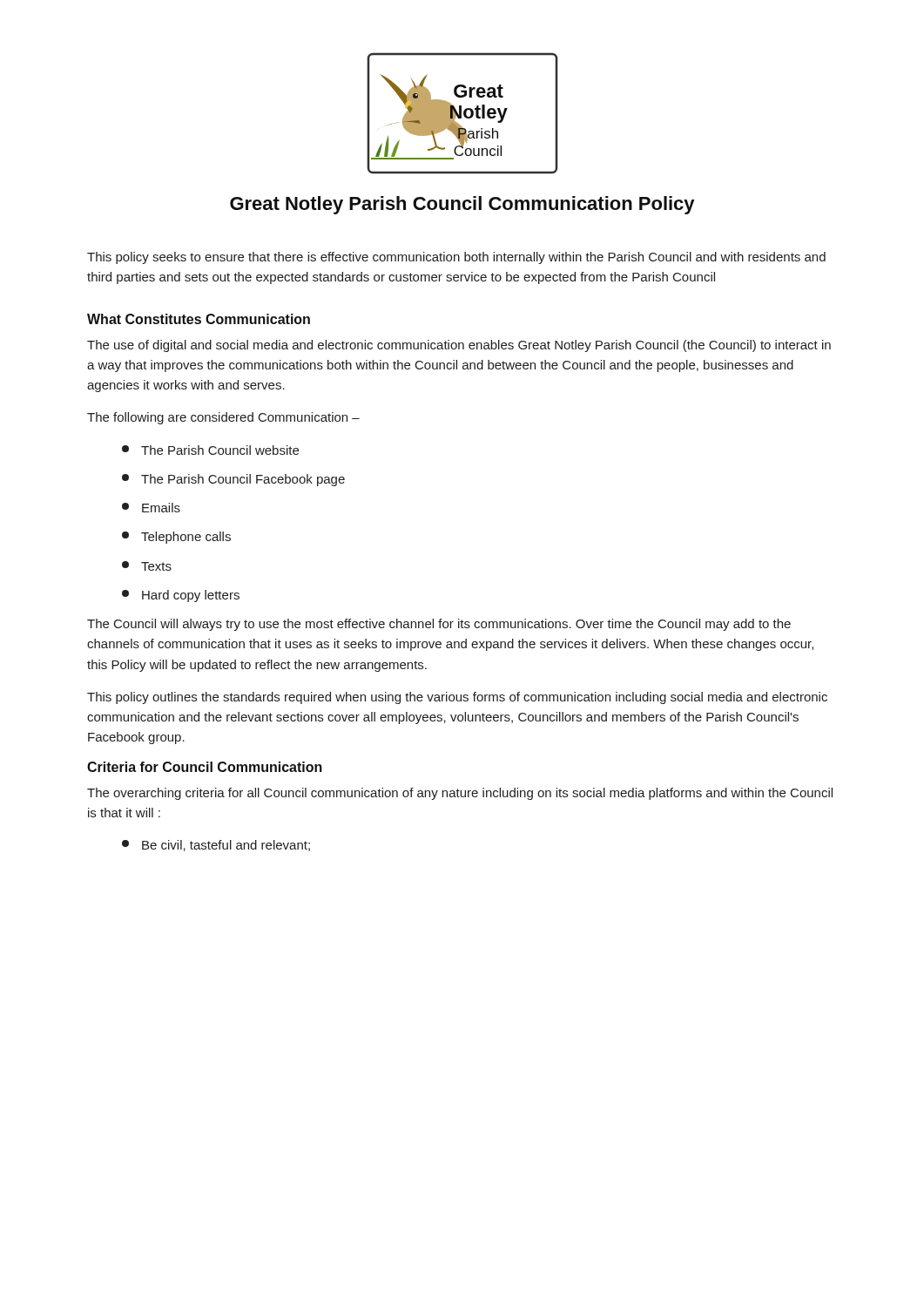Click on the passage starting "Criteria for Council Communication"
The width and height of the screenshot is (924, 1307).
coord(205,767)
